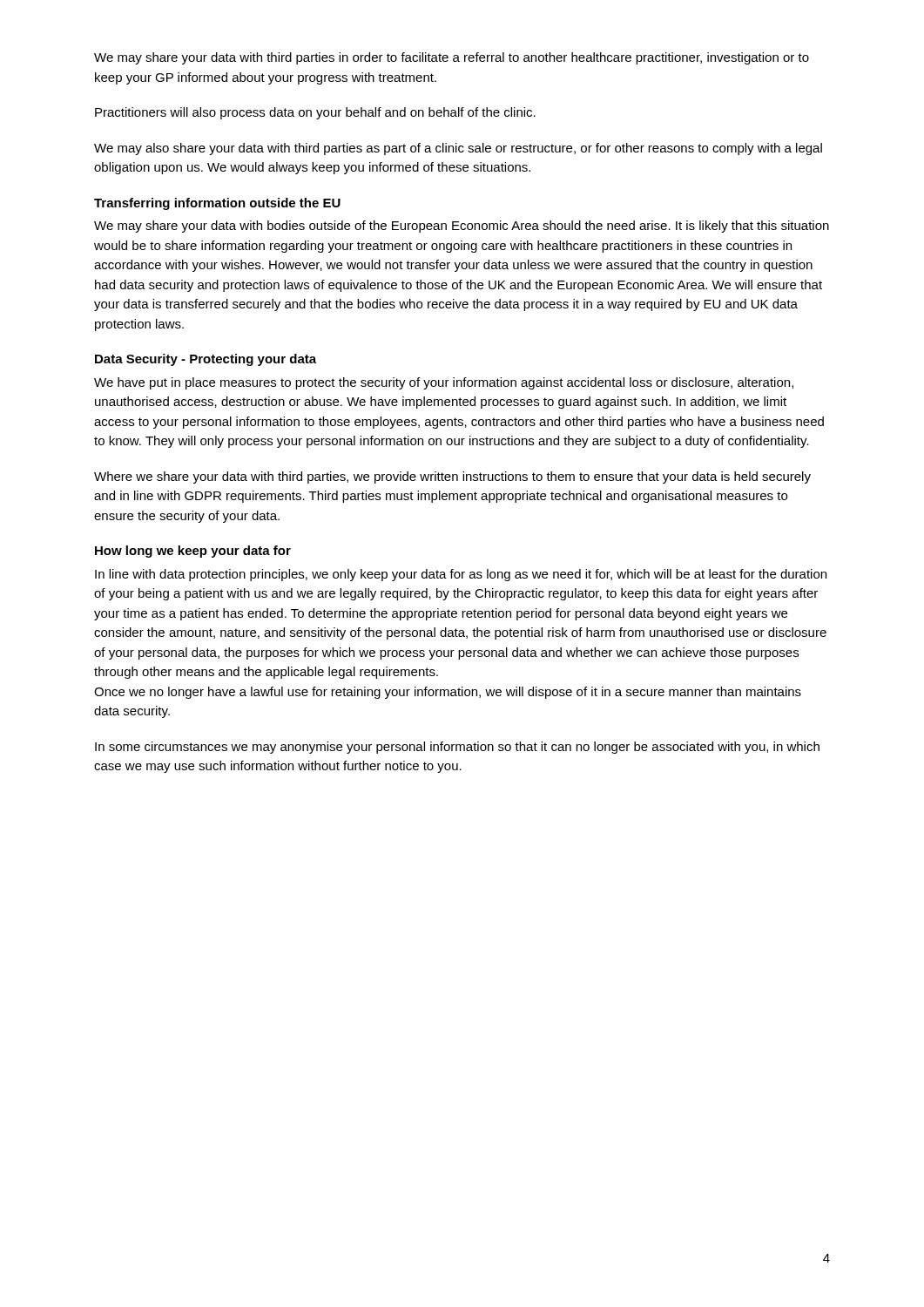The width and height of the screenshot is (924, 1307).
Task: Locate the text block starting "Practitioners will also"
Action: [x=462, y=113]
